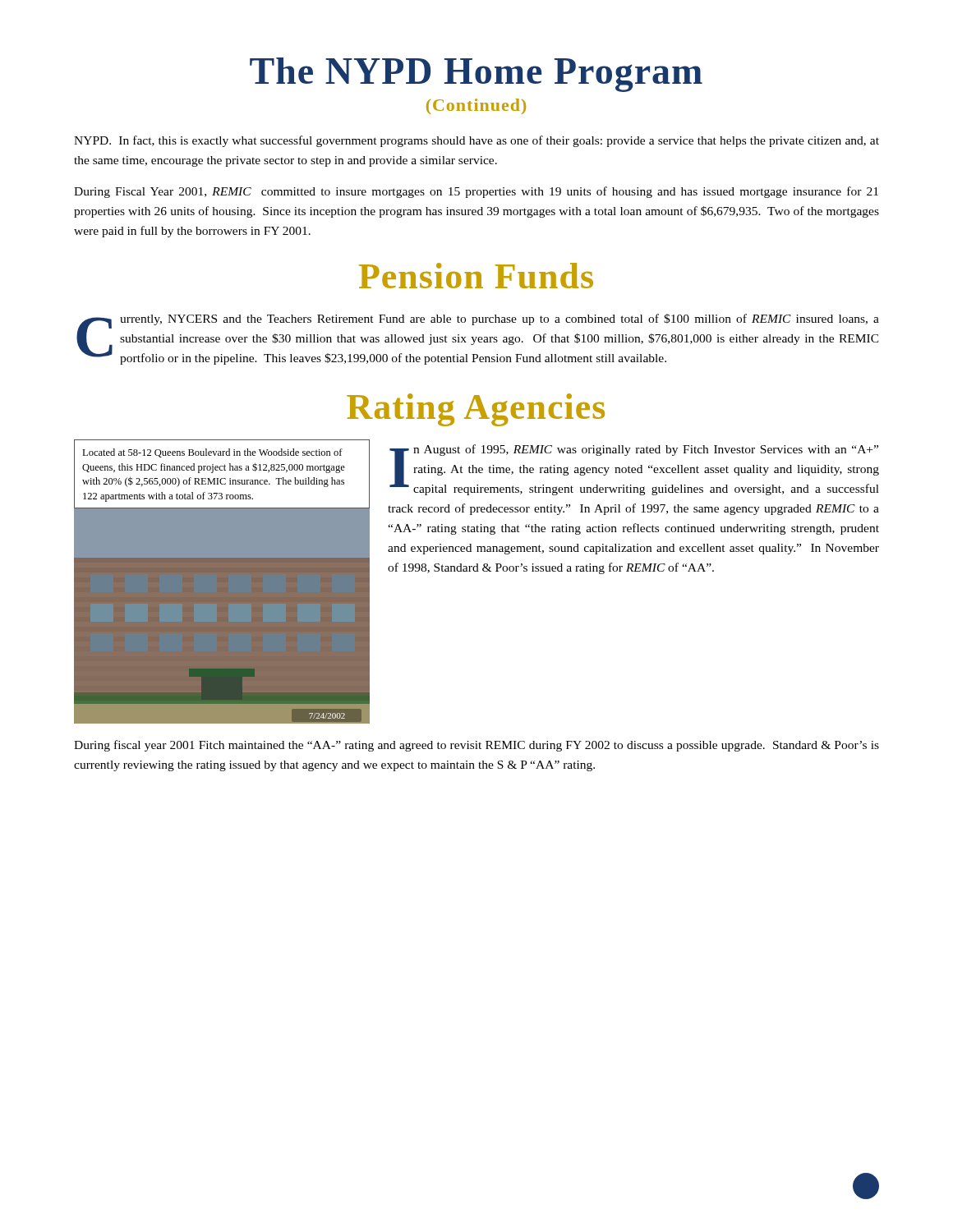Viewport: 953px width, 1232px height.
Task: Select the photo
Action: pyautogui.click(x=222, y=618)
